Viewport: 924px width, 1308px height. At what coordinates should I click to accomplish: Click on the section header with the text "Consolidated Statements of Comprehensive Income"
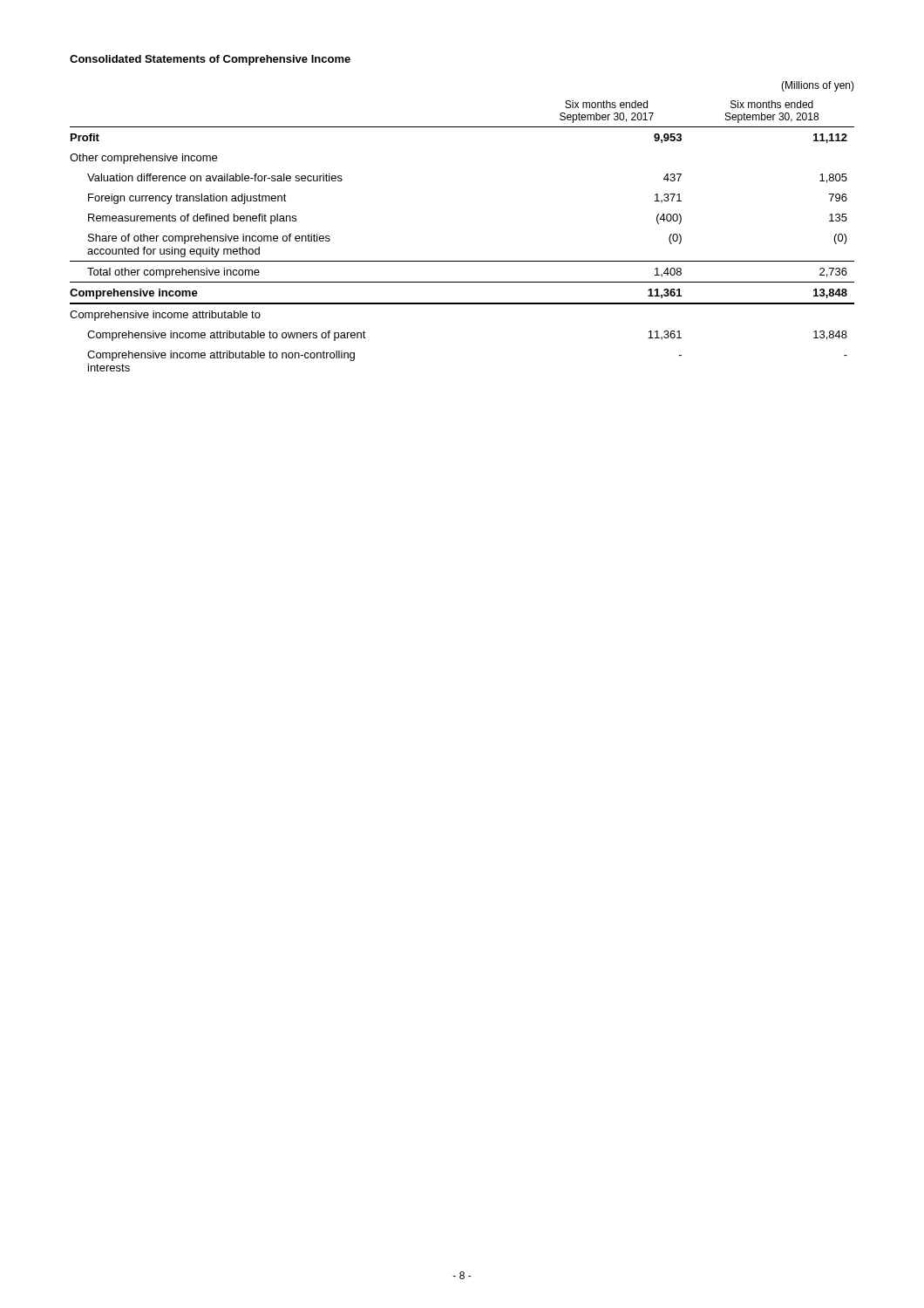coord(210,59)
